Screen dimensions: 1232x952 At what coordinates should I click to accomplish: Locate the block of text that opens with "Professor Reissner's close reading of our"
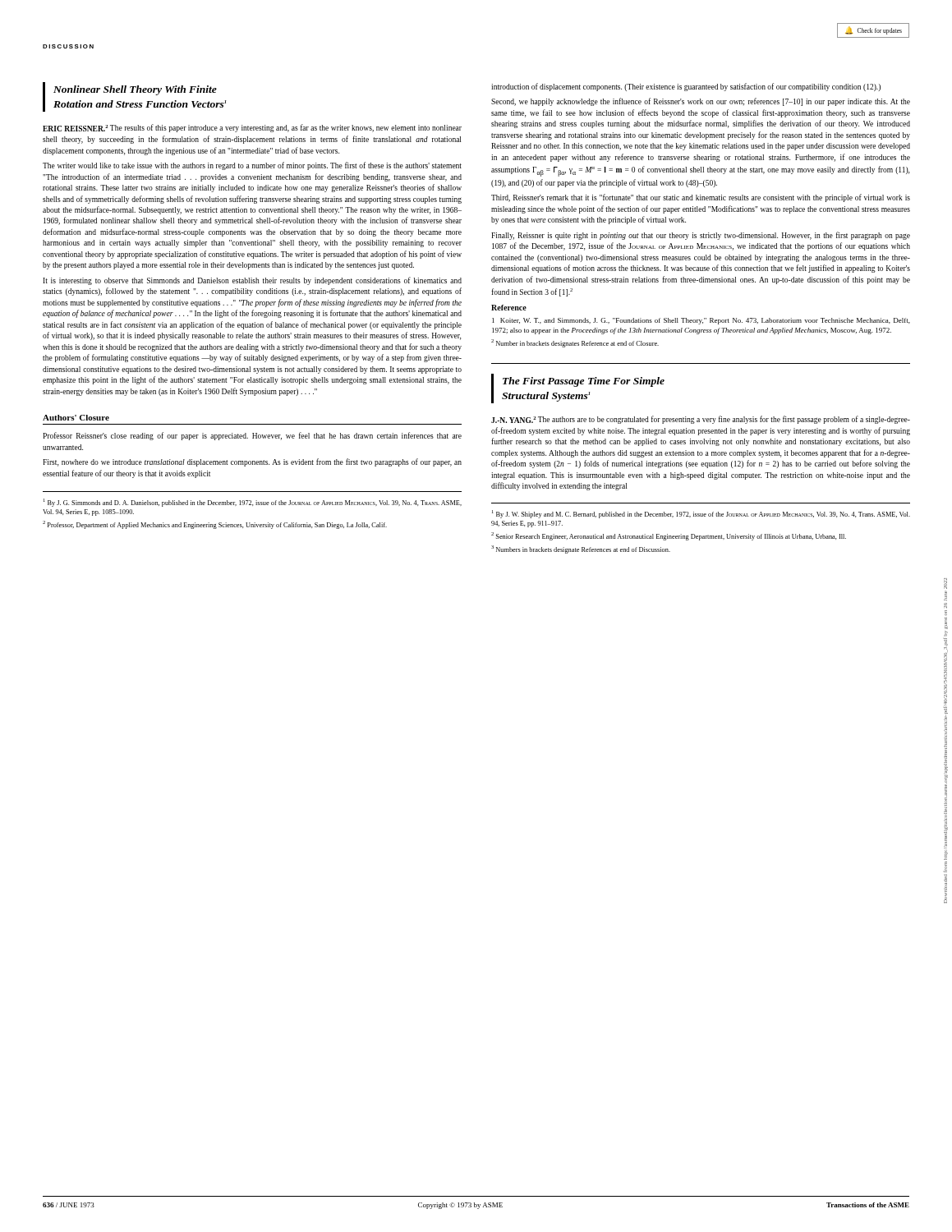[252, 456]
